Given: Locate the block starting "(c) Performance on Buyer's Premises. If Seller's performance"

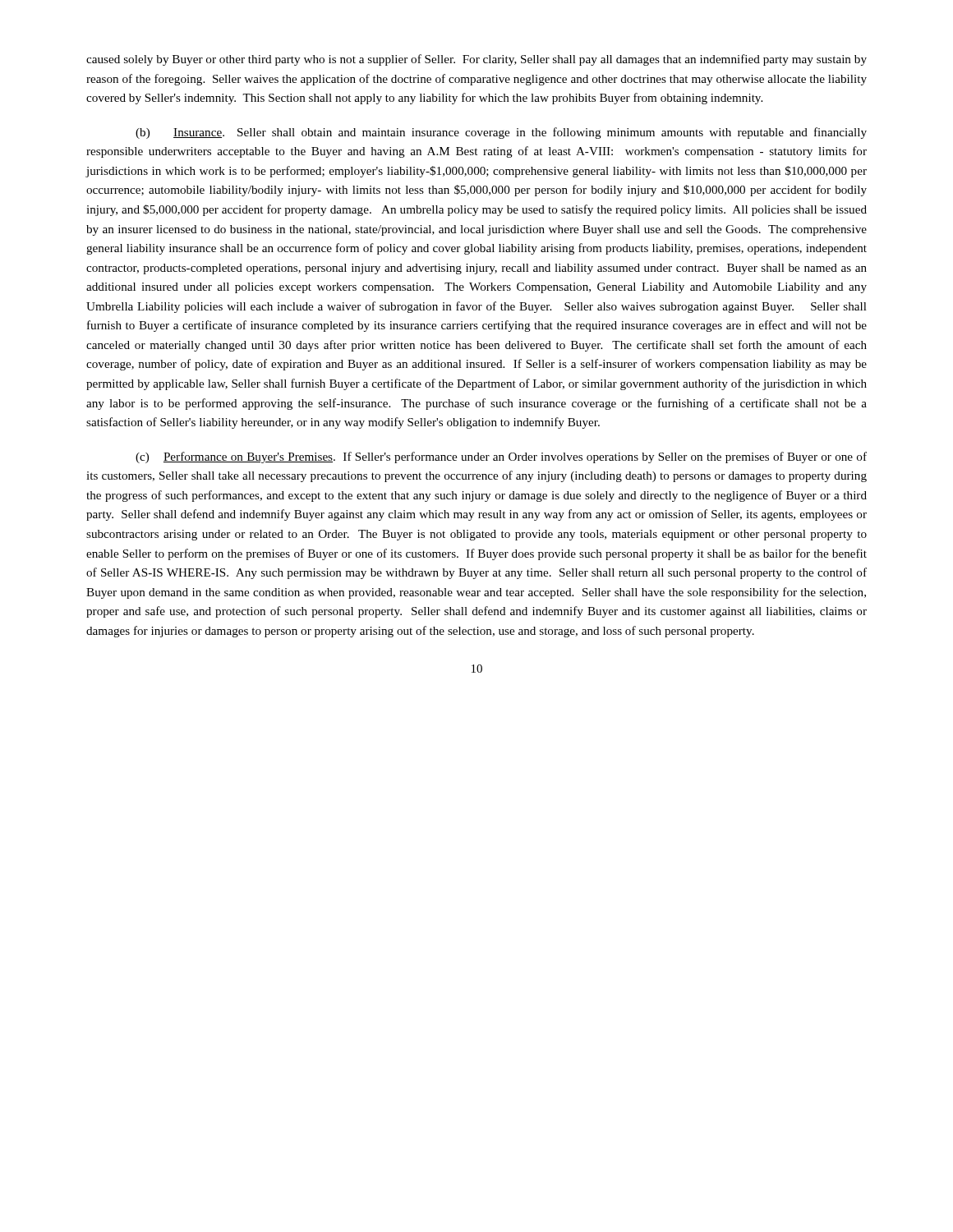Looking at the screenshot, I should [x=476, y=543].
